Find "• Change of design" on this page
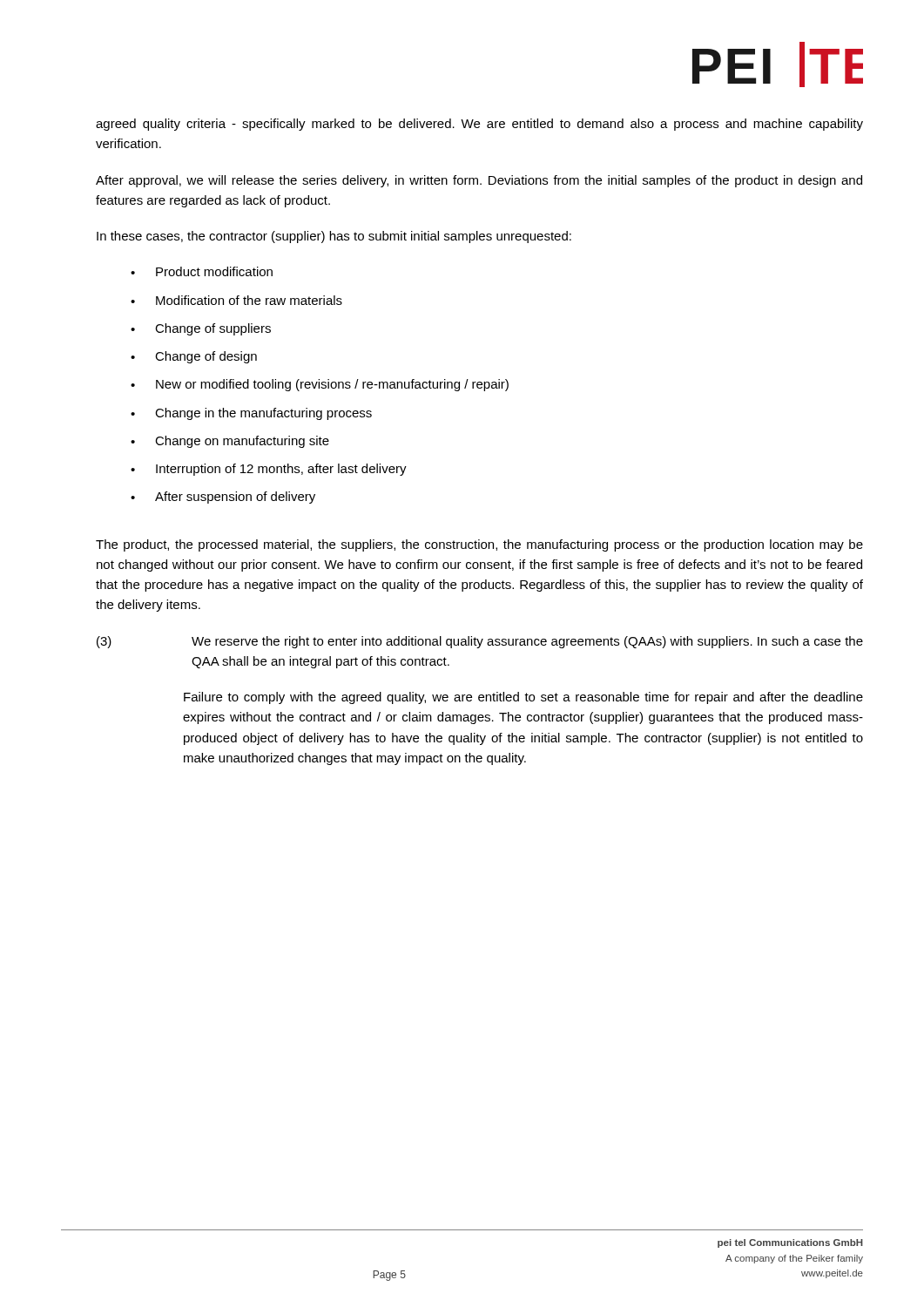The image size is (924, 1307). click(x=194, y=356)
